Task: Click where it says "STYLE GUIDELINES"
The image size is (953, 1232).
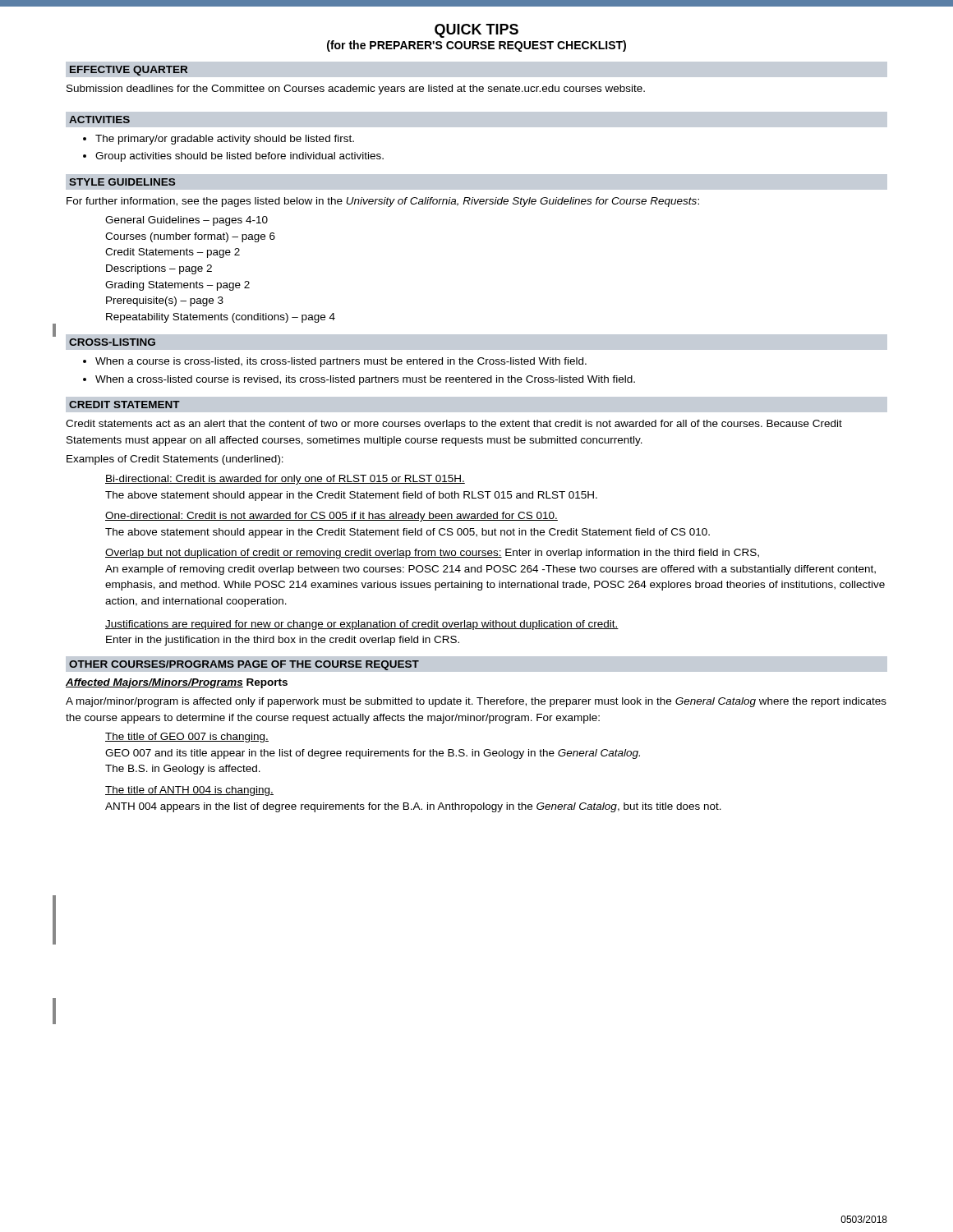Action: (122, 182)
